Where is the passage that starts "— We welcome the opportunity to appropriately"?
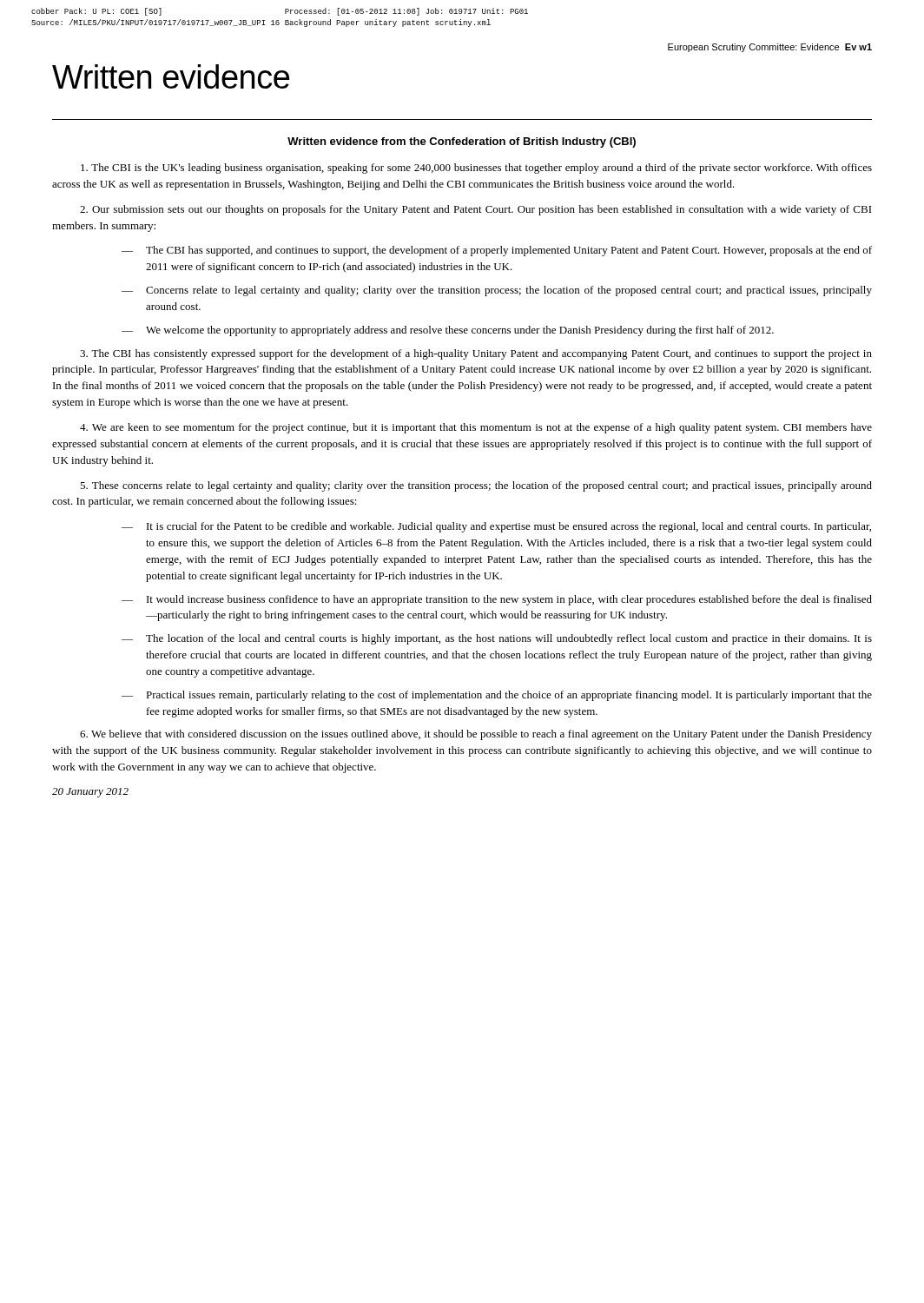Screen dimensions: 1303x924 (x=497, y=330)
